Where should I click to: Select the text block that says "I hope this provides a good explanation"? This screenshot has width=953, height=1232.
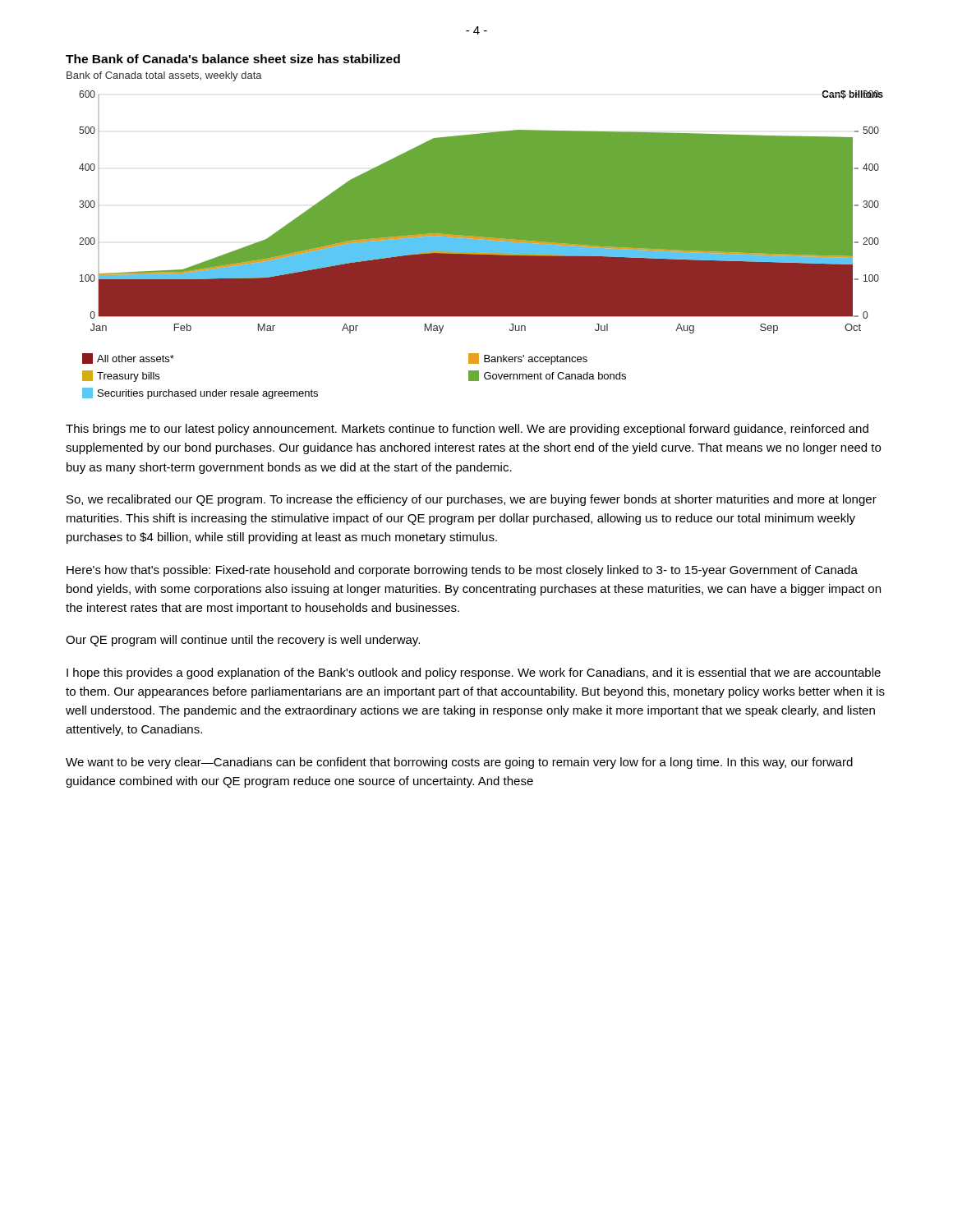475,701
